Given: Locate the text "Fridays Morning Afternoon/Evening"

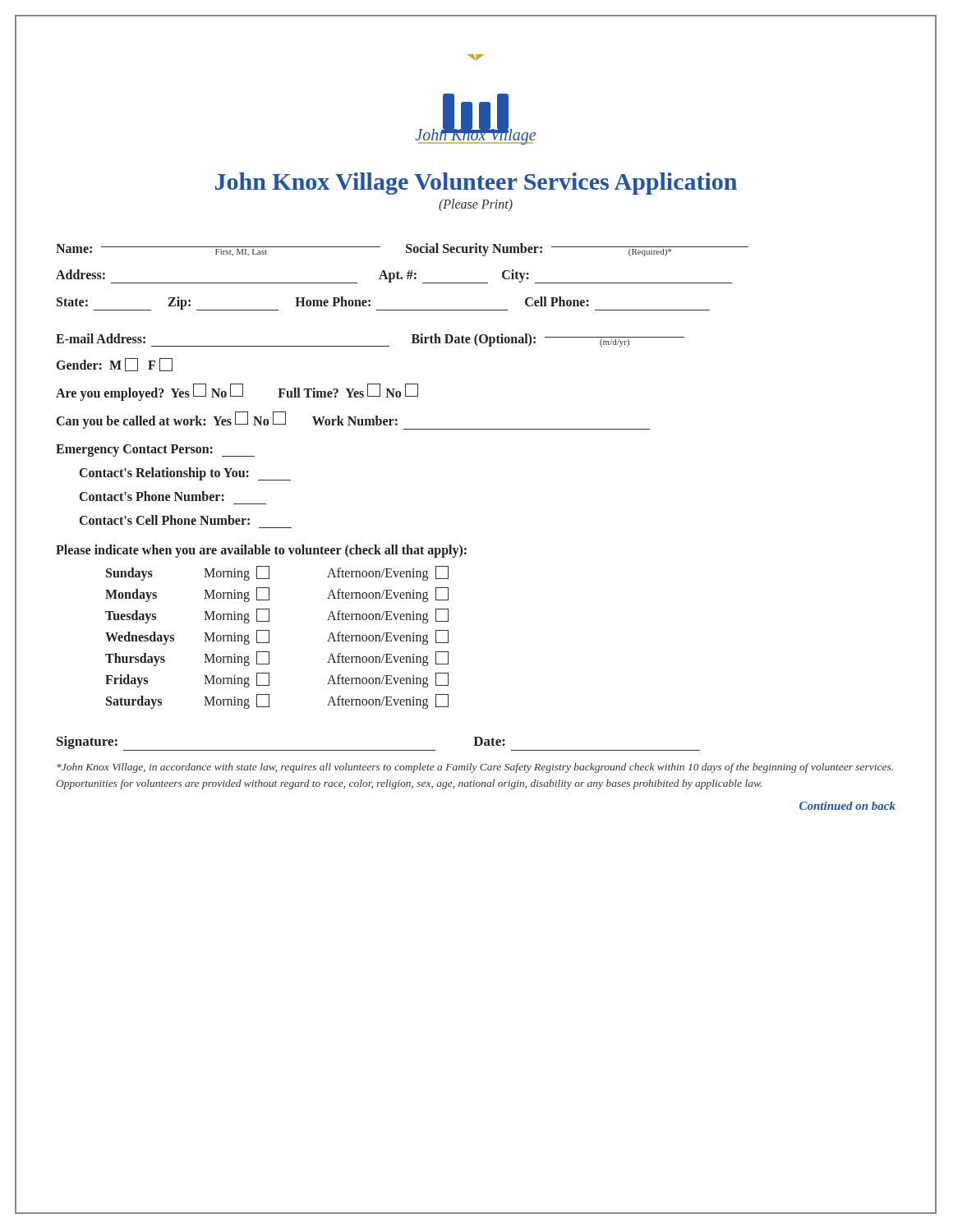Looking at the screenshot, I should pos(125,680).
